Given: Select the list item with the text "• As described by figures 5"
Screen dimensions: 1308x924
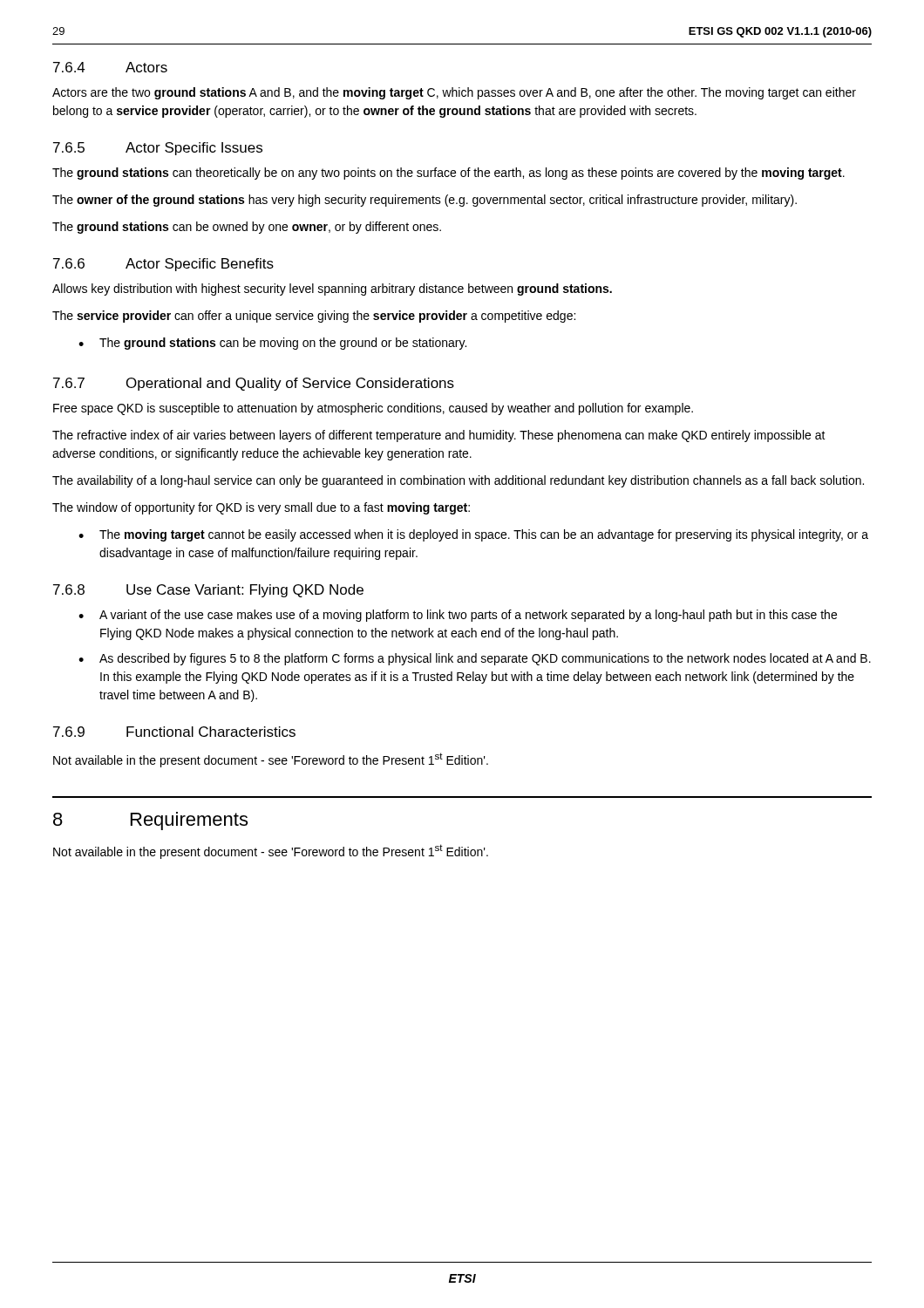Looking at the screenshot, I should pyautogui.click(x=475, y=677).
